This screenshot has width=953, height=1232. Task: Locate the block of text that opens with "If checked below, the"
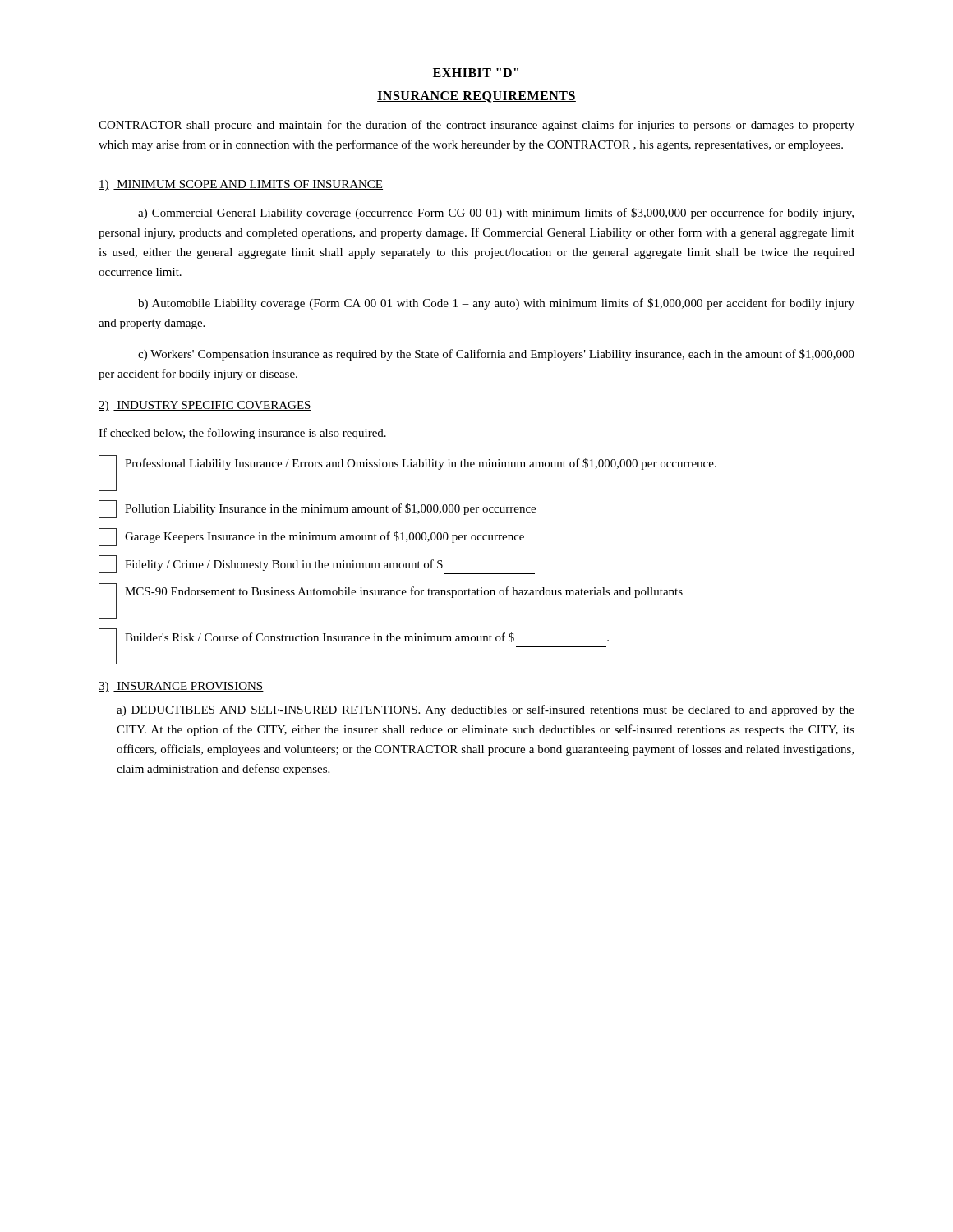(243, 433)
